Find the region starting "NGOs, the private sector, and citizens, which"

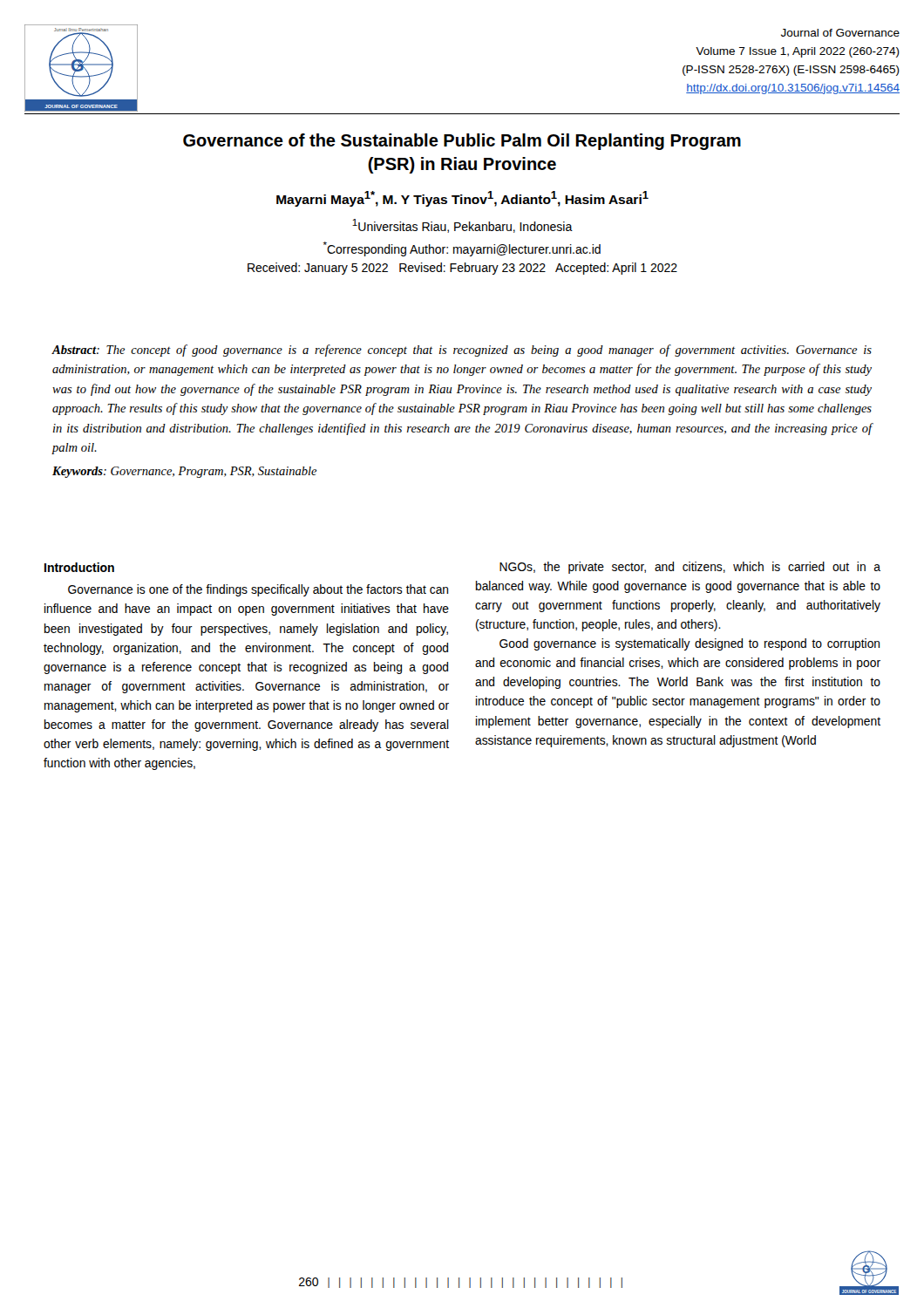pos(678,596)
